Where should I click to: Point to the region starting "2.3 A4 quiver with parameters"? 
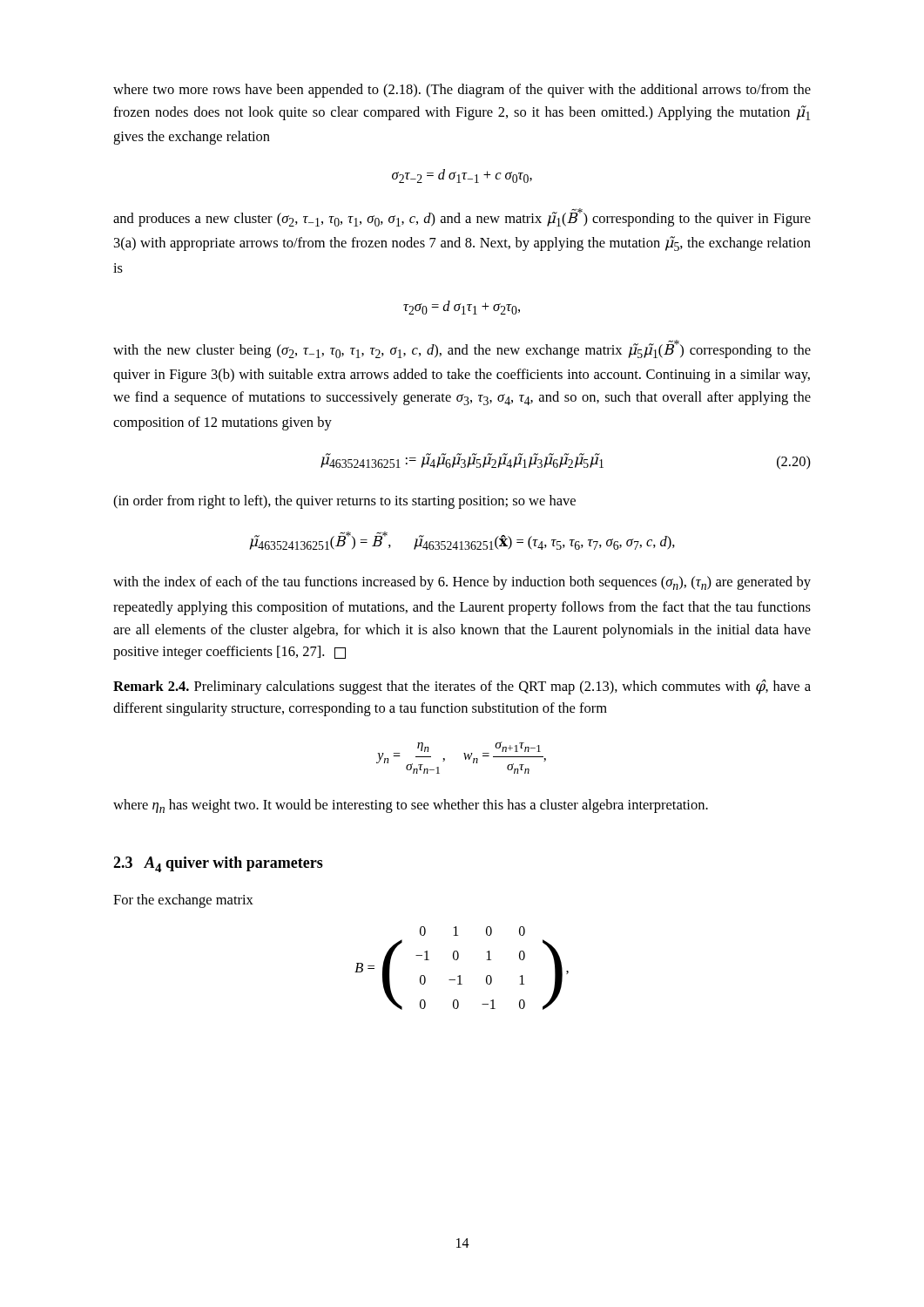coord(218,864)
